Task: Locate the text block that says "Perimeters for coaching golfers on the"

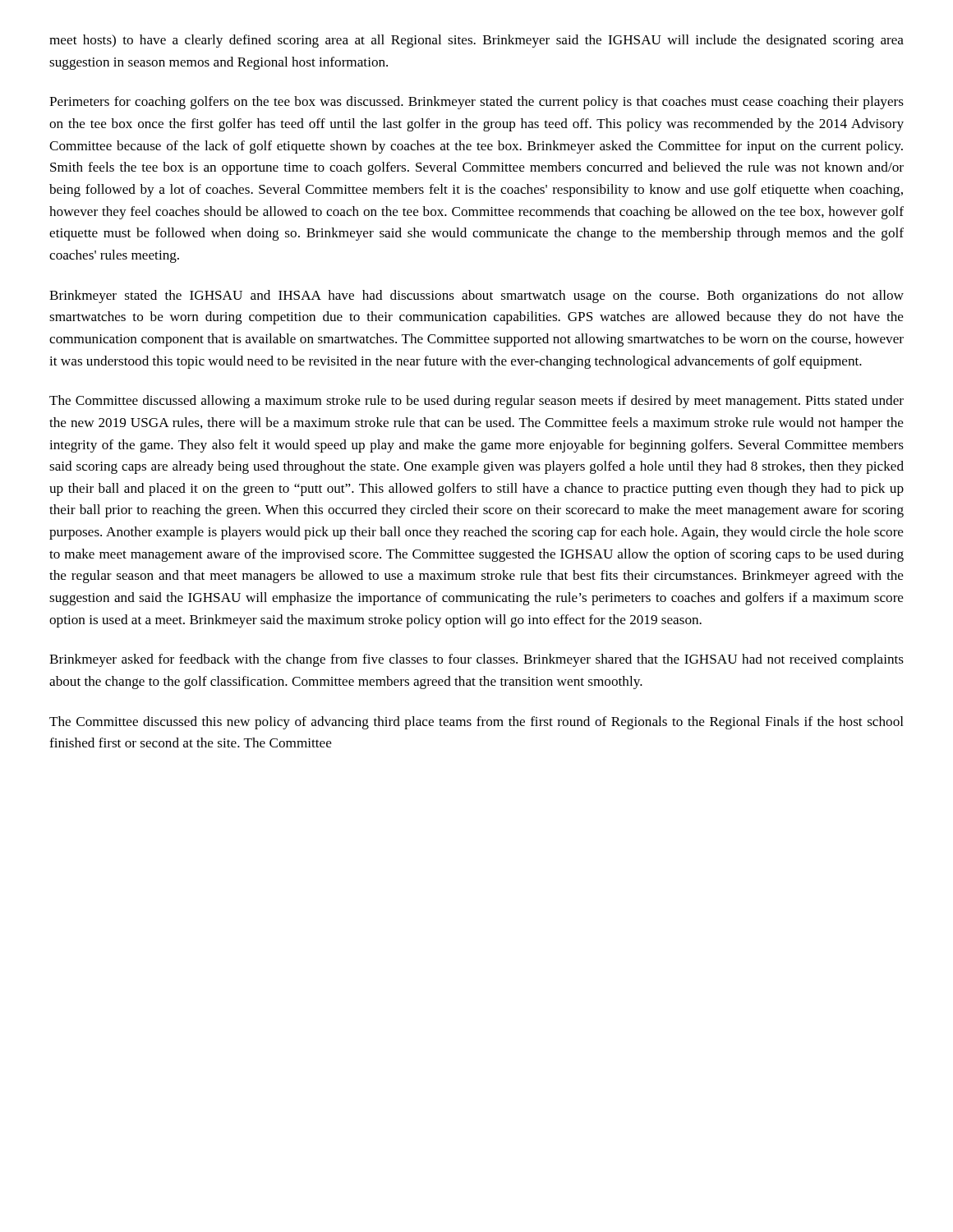Action: [x=476, y=178]
